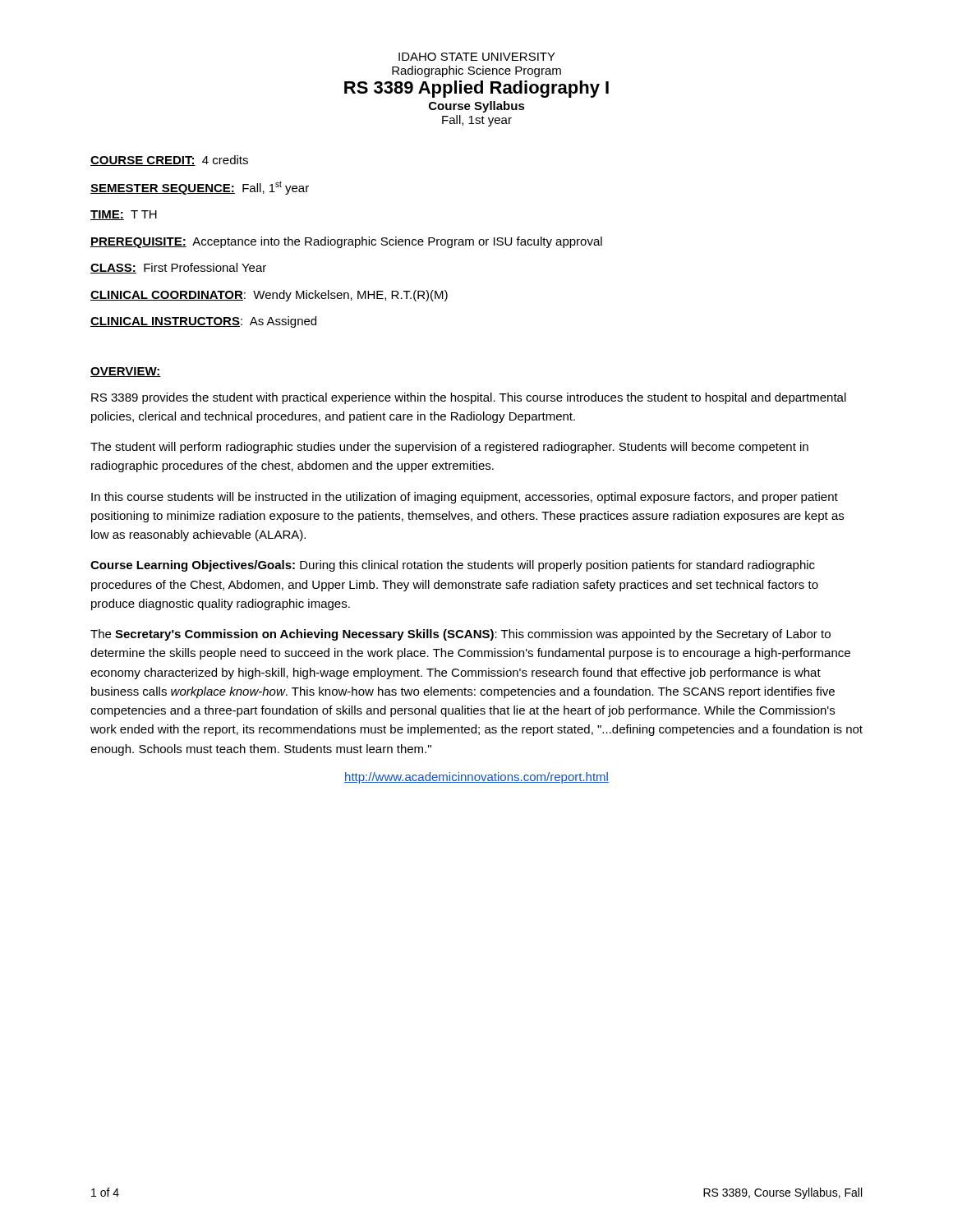Viewport: 953px width, 1232px height.
Task: Find the element starting "The Secretary's Commission on Achieving Necessary Skills (SCANS):"
Action: click(476, 691)
